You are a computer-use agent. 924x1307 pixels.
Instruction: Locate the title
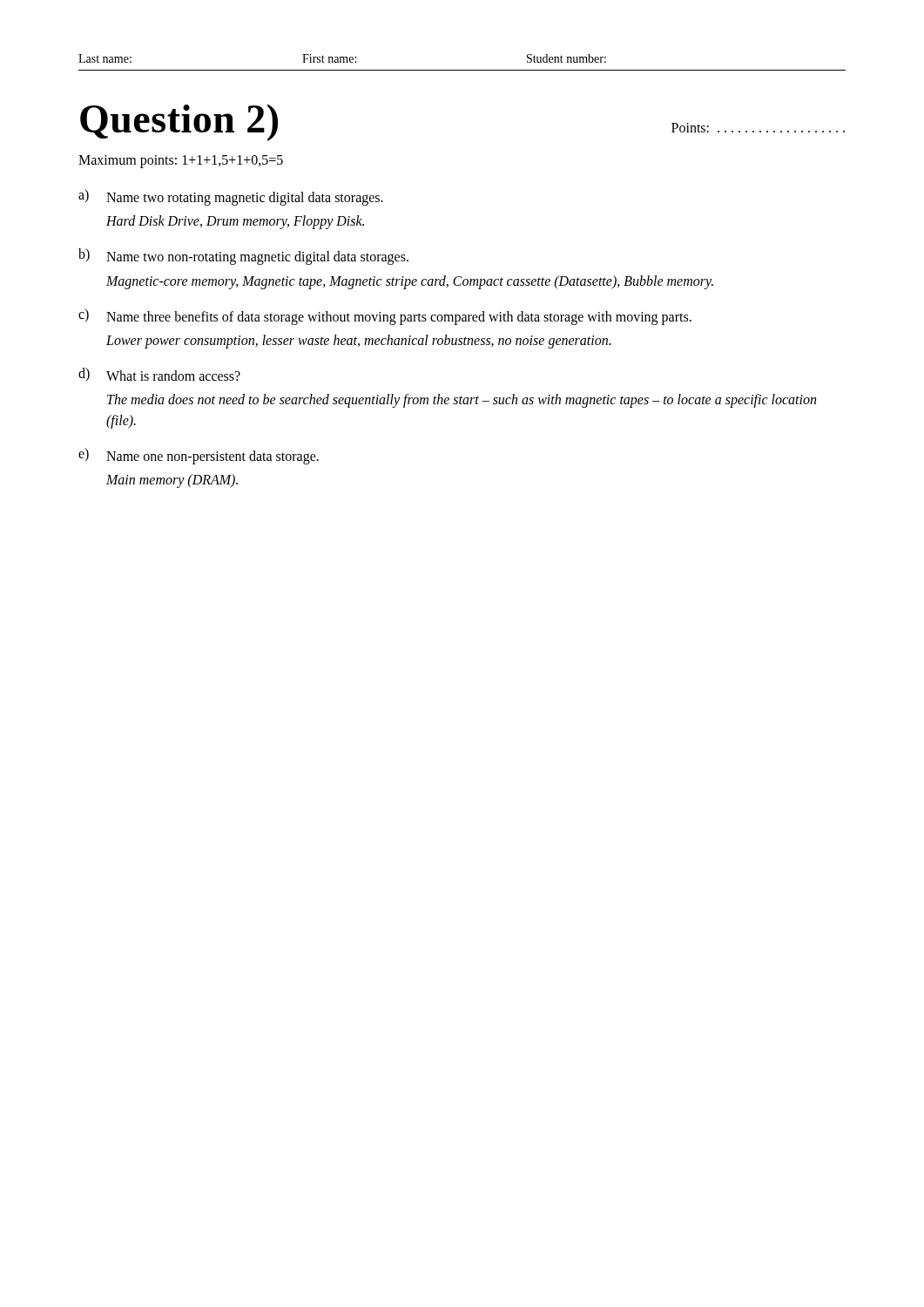pyautogui.click(x=179, y=119)
